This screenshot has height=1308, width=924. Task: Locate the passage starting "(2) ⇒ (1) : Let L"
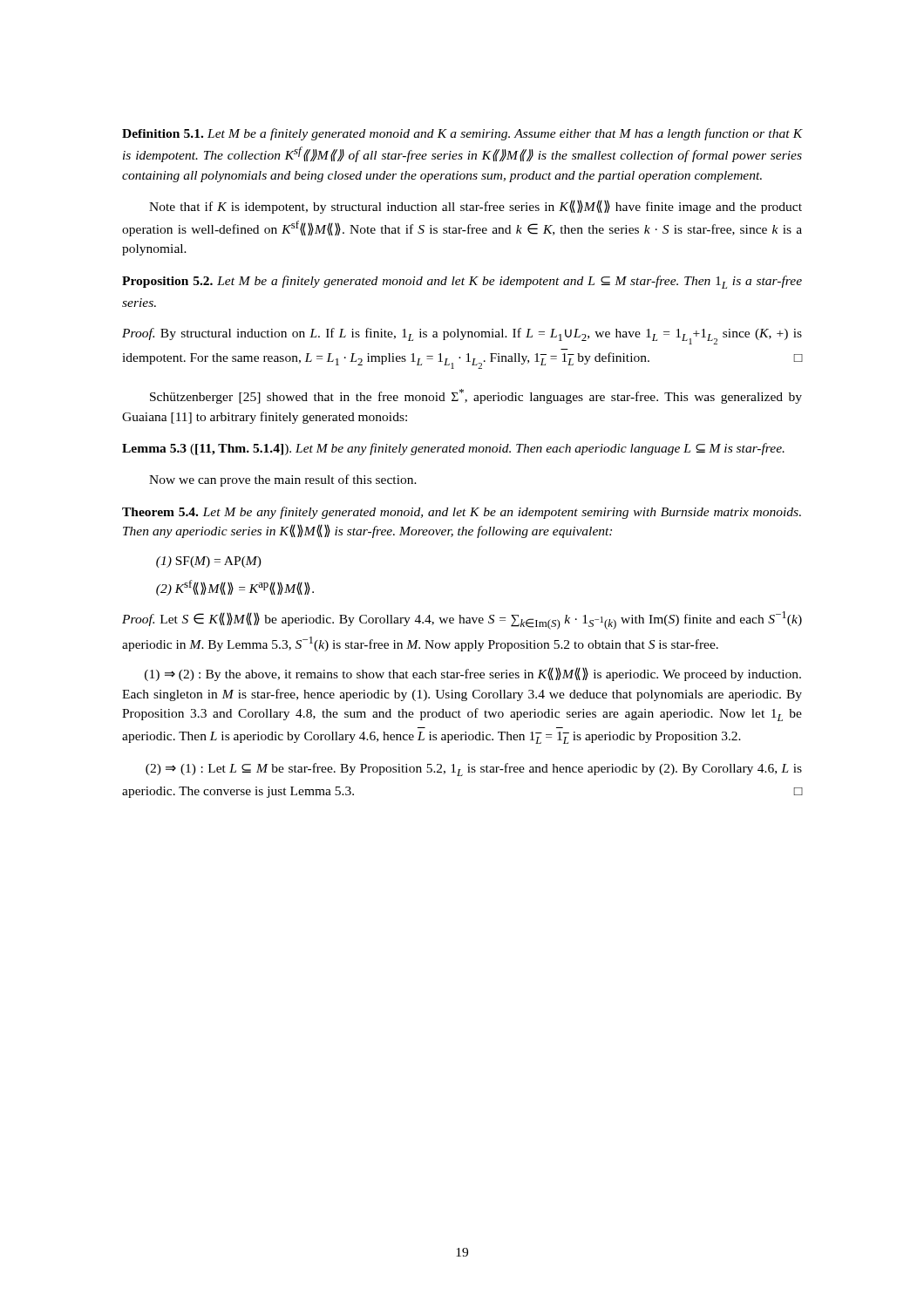coord(462,780)
